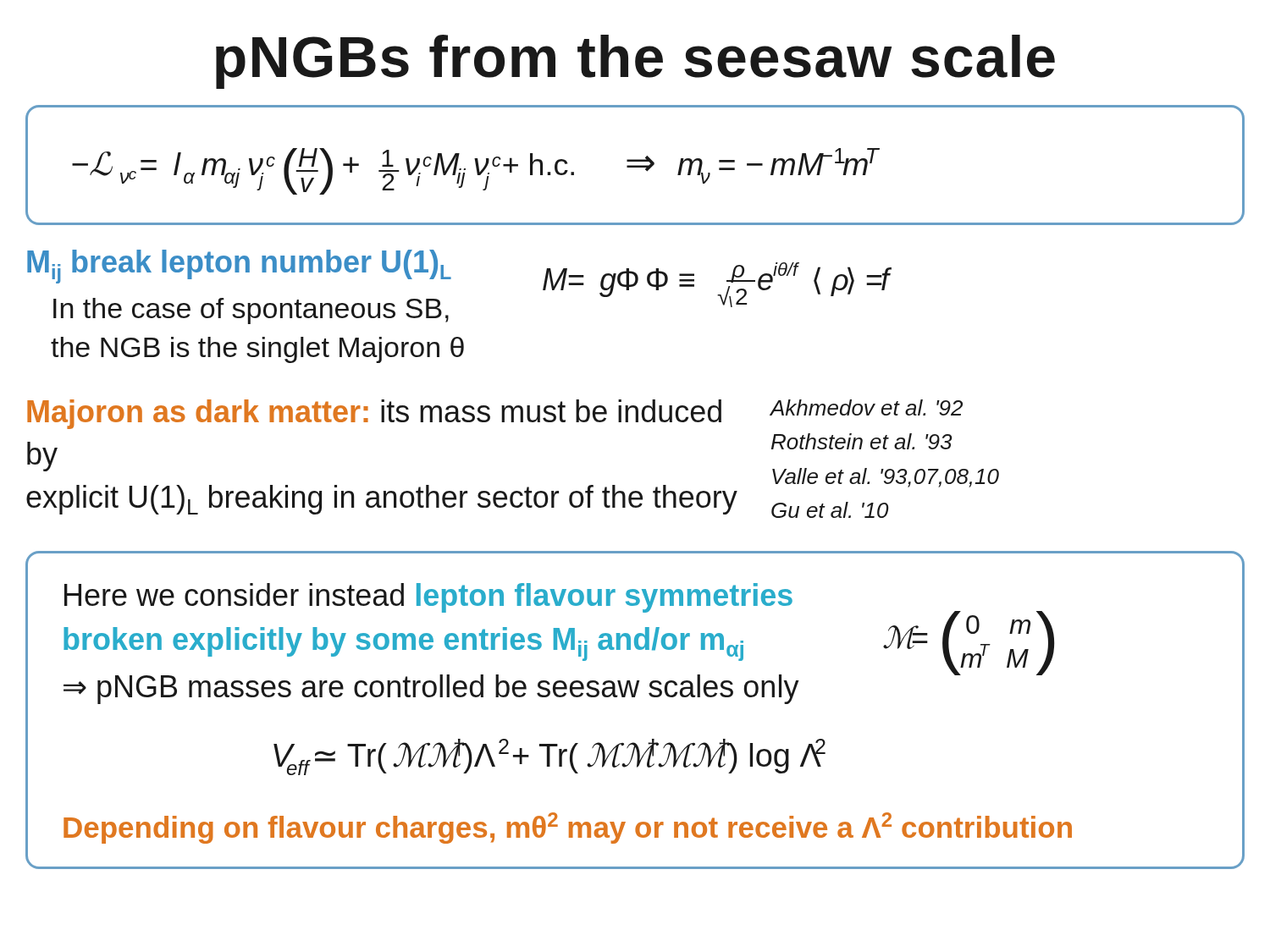Find the title that says "pNGBs from the seesaw scale"
The width and height of the screenshot is (1270, 952).
pyautogui.click(x=635, y=57)
